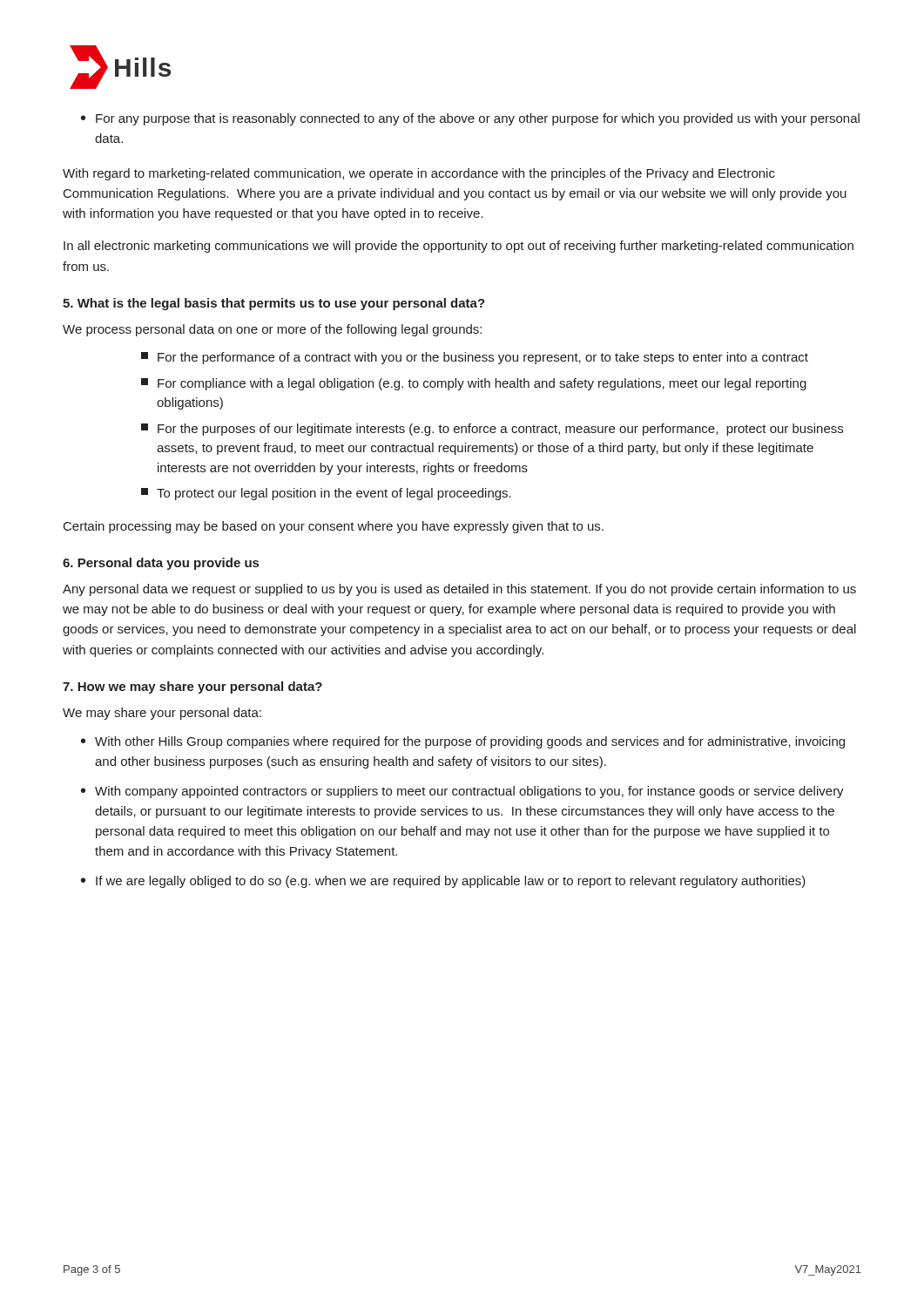
Task: Find the text starting "Any personal data we request"
Action: coord(460,619)
